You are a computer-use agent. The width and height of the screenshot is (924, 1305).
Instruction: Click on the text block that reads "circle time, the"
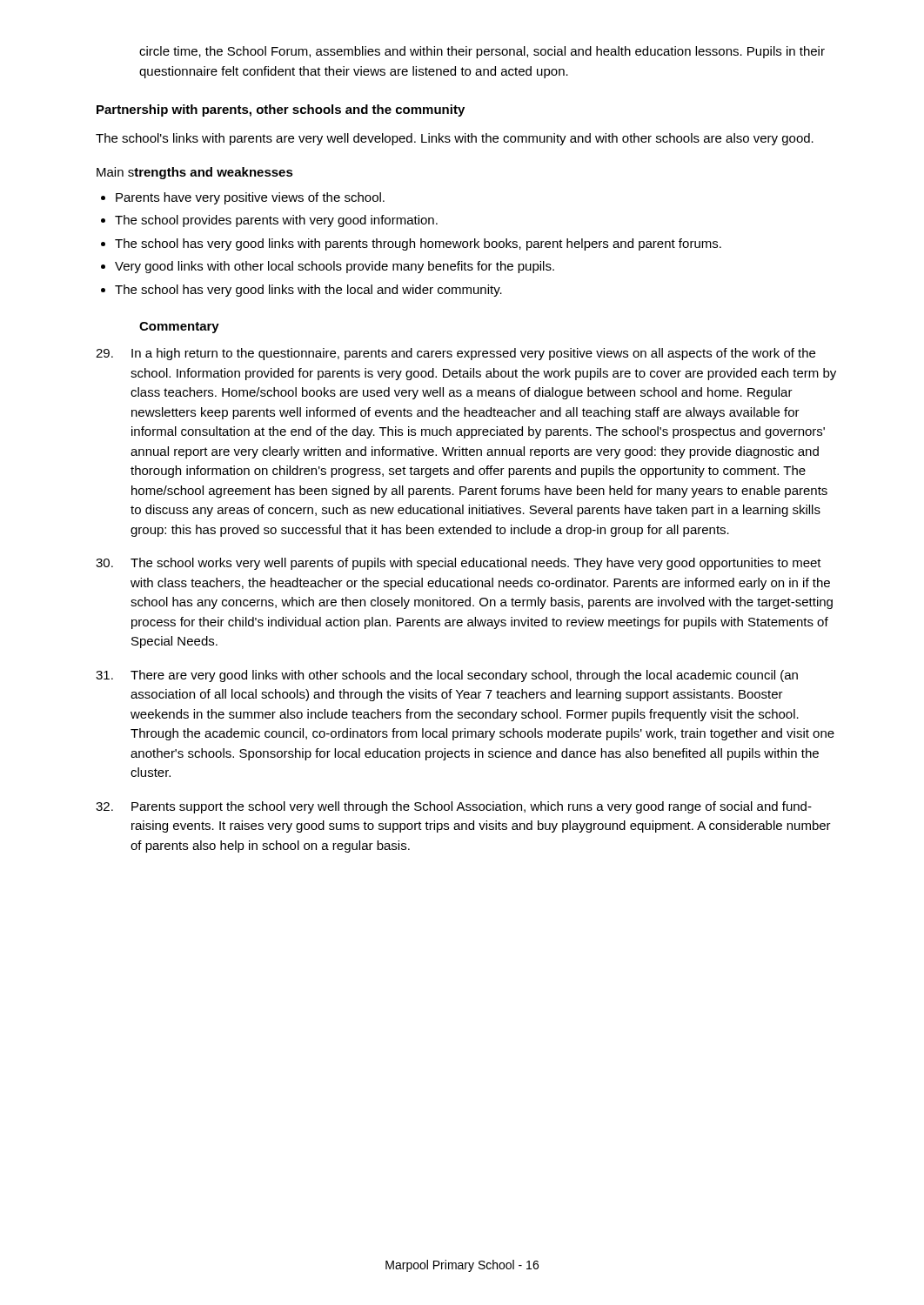click(482, 61)
